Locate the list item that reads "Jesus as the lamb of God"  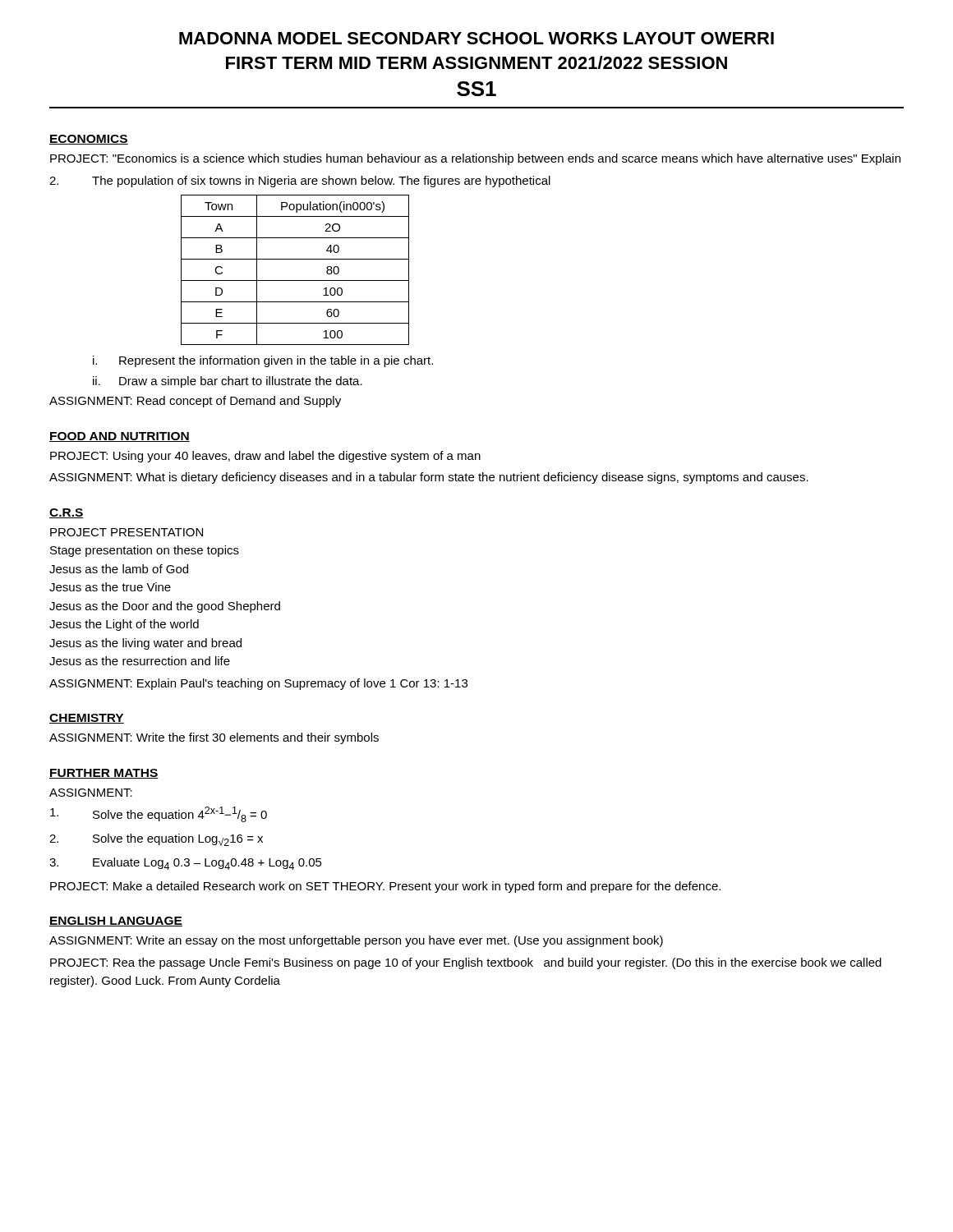point(119,569)
